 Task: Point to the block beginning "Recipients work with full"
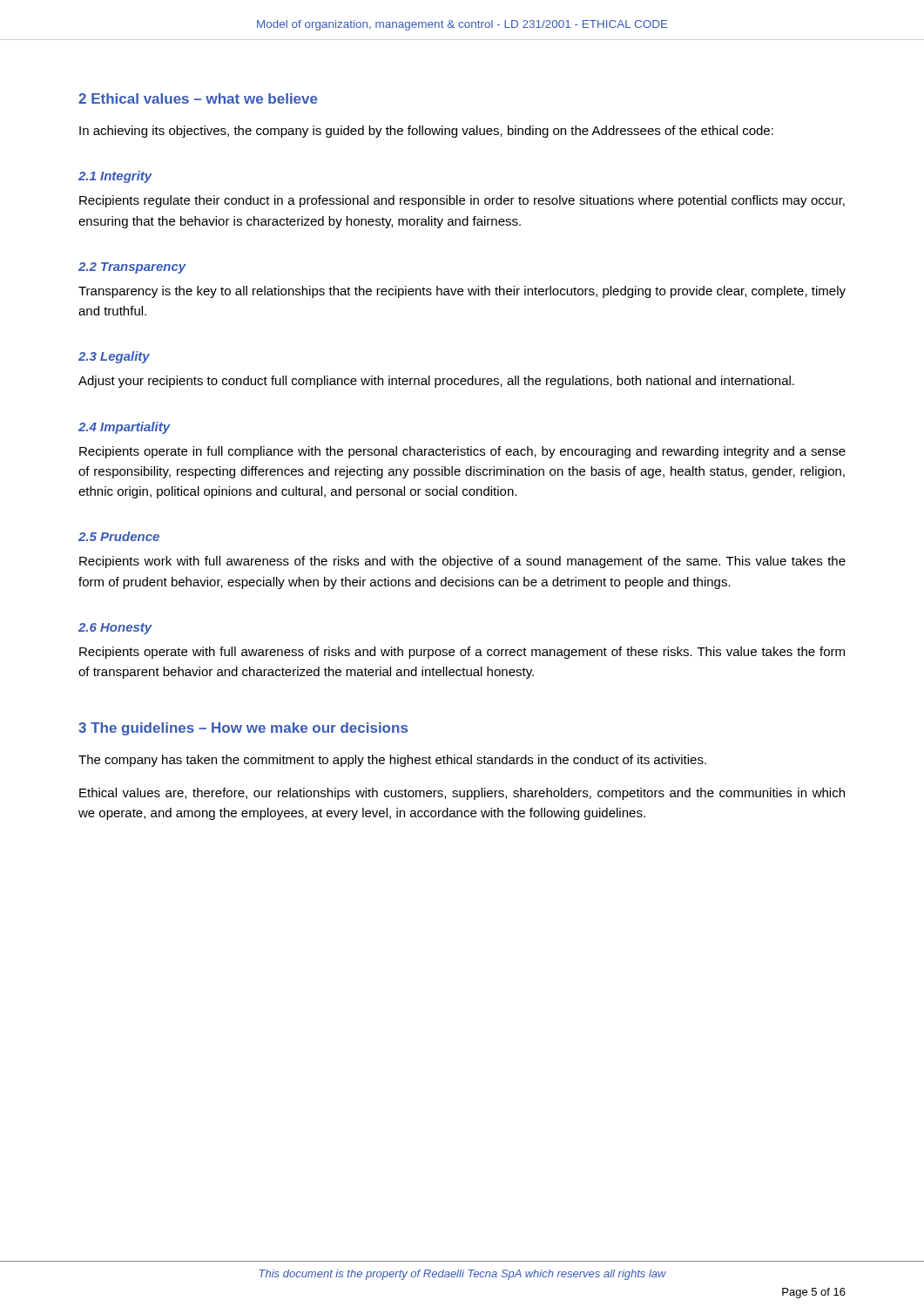point(462,571)
